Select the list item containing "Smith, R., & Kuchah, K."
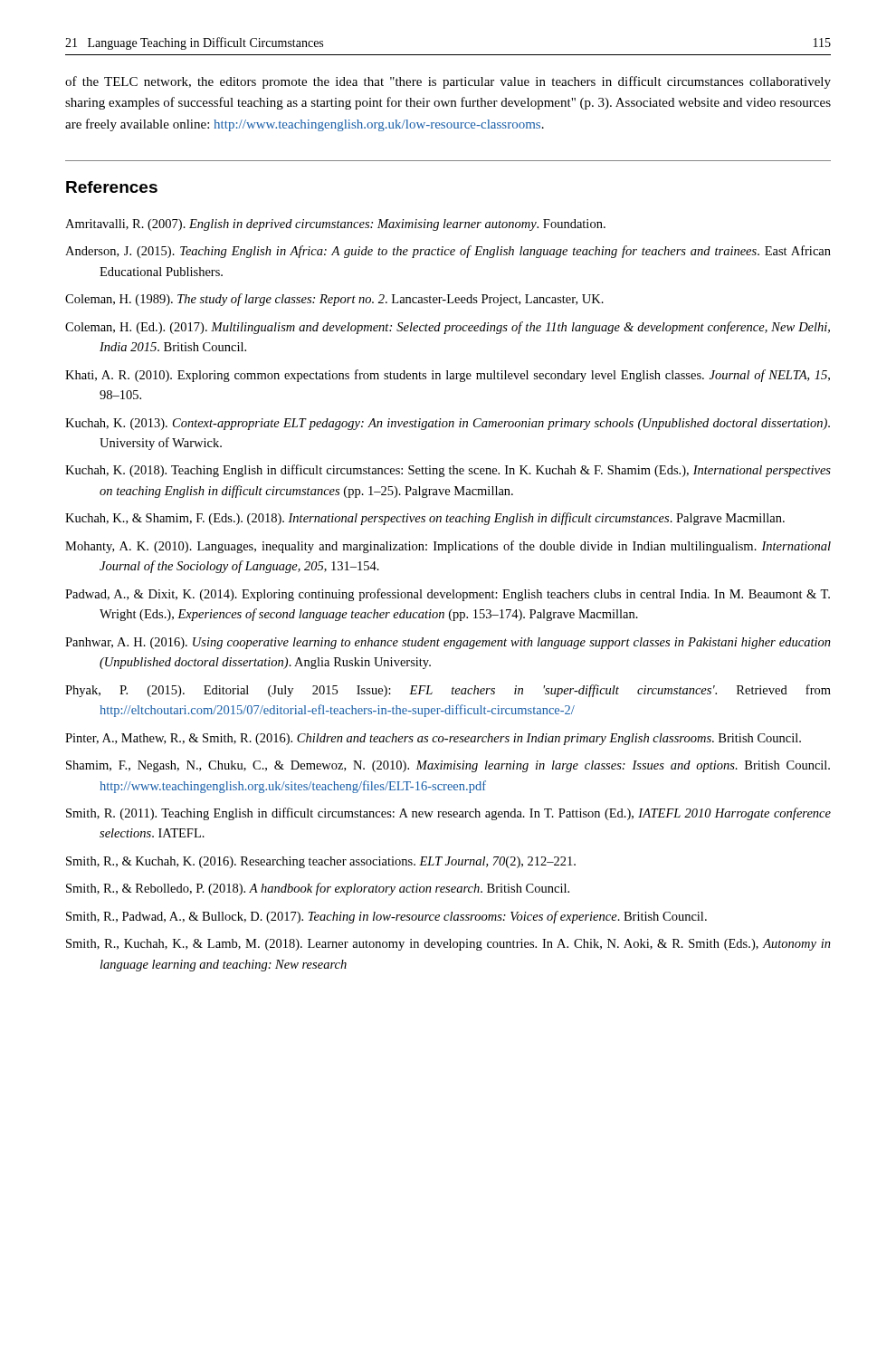Screen dimensions: 1358x896 (321, 861)
